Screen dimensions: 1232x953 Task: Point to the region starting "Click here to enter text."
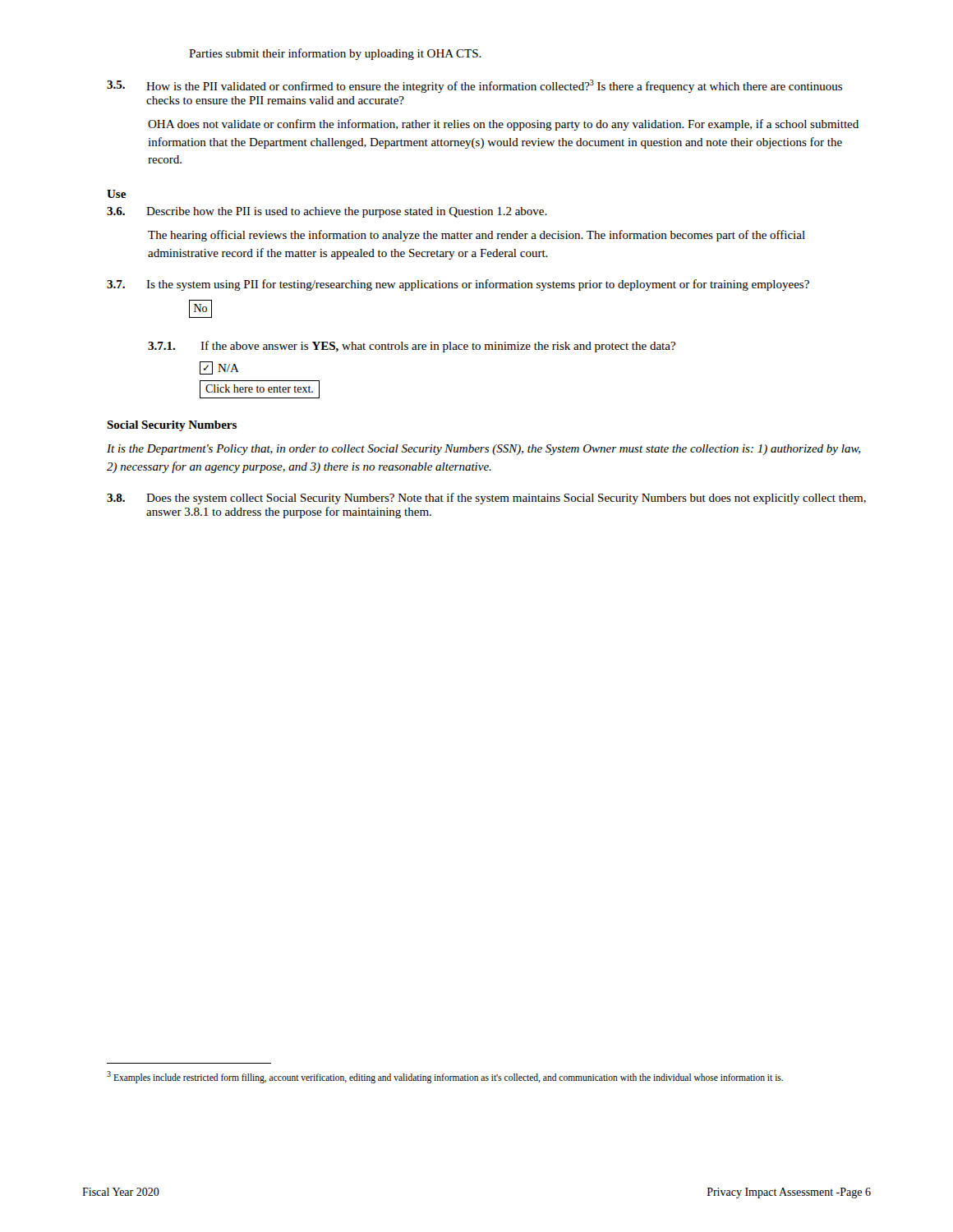coord(260,389)
